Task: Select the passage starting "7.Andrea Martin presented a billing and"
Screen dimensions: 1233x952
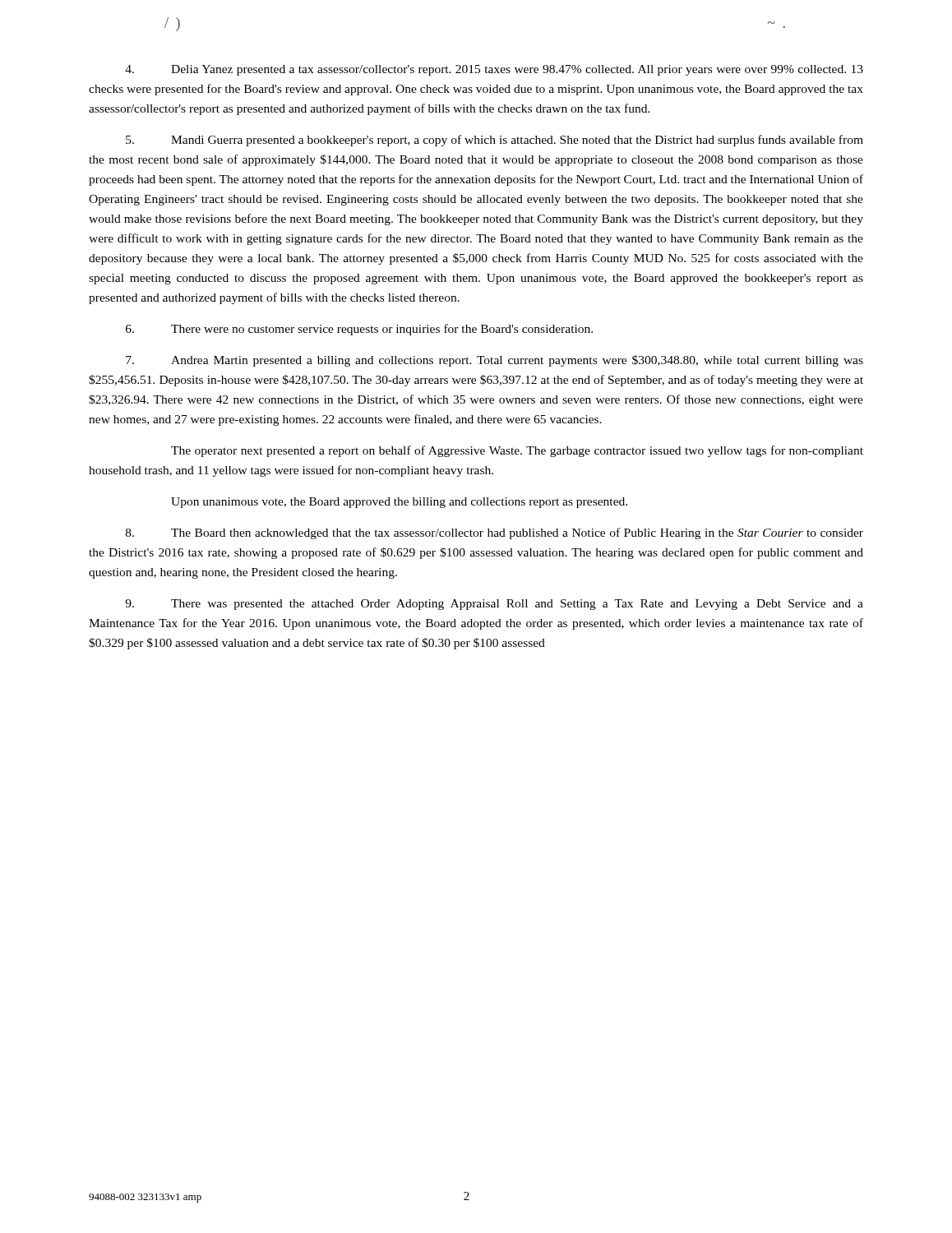Action: (x=476, y=388)
